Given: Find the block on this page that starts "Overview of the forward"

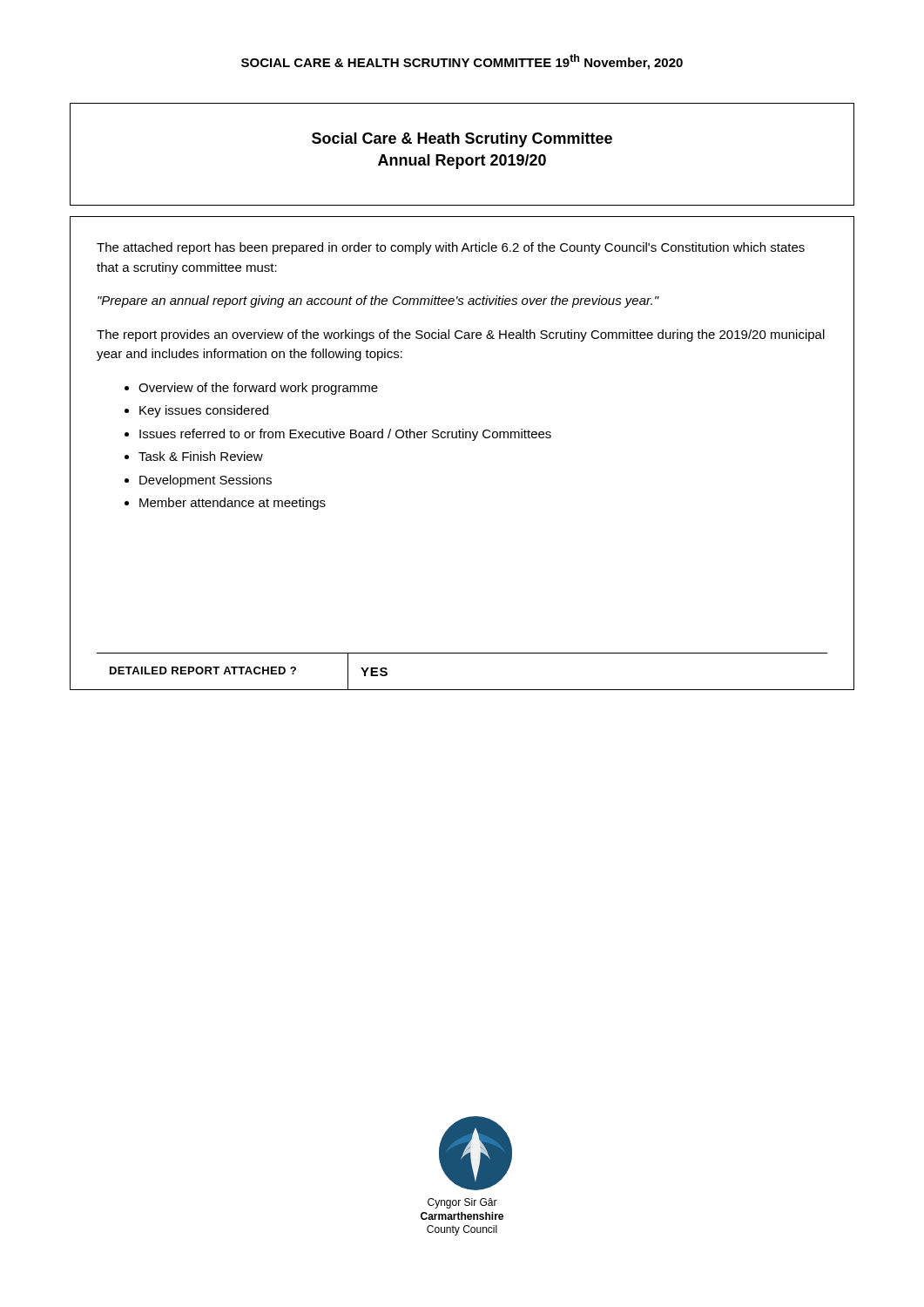Looking at the screenshot, I should pos(483,445).
